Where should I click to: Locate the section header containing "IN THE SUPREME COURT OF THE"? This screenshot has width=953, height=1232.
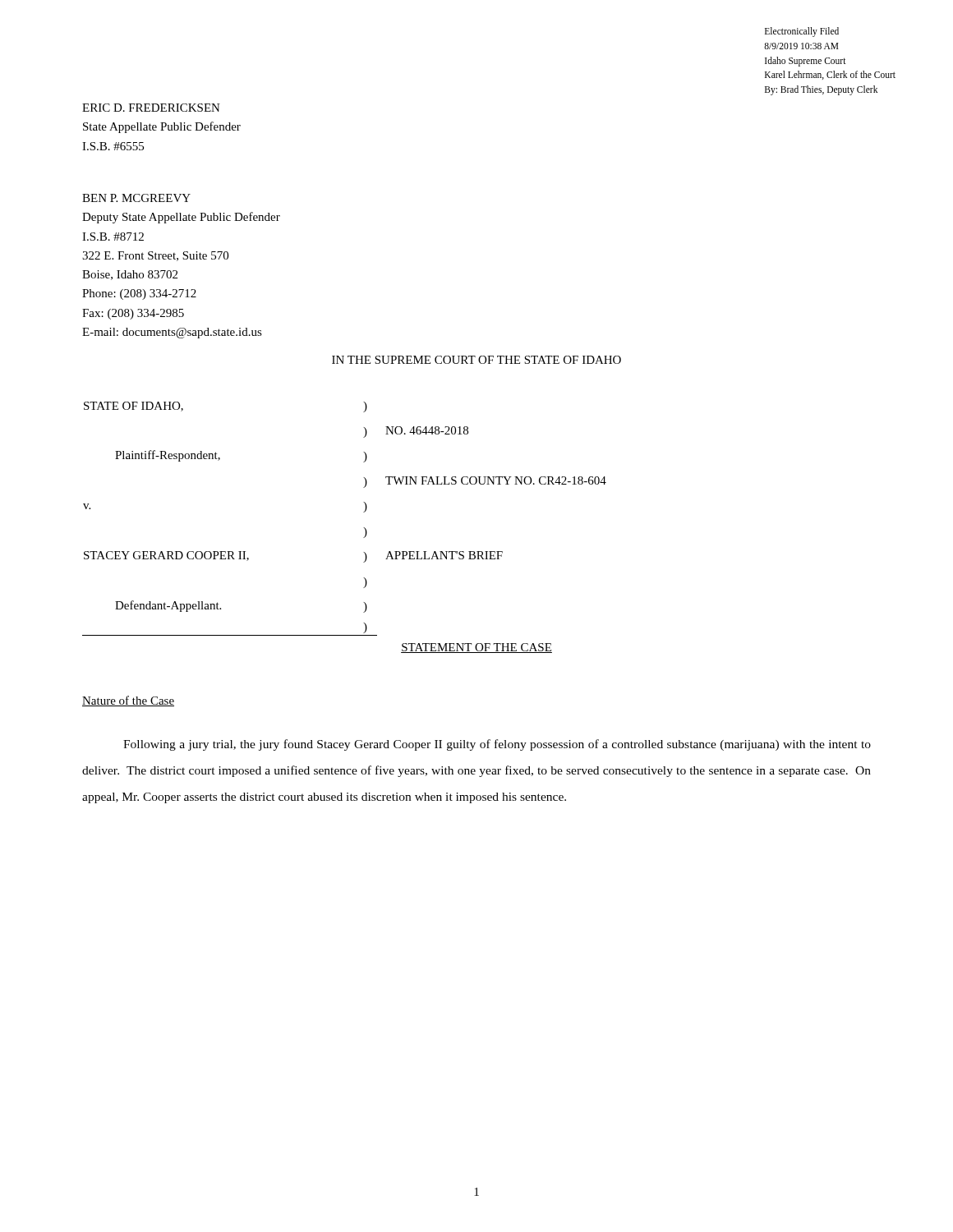476,360
